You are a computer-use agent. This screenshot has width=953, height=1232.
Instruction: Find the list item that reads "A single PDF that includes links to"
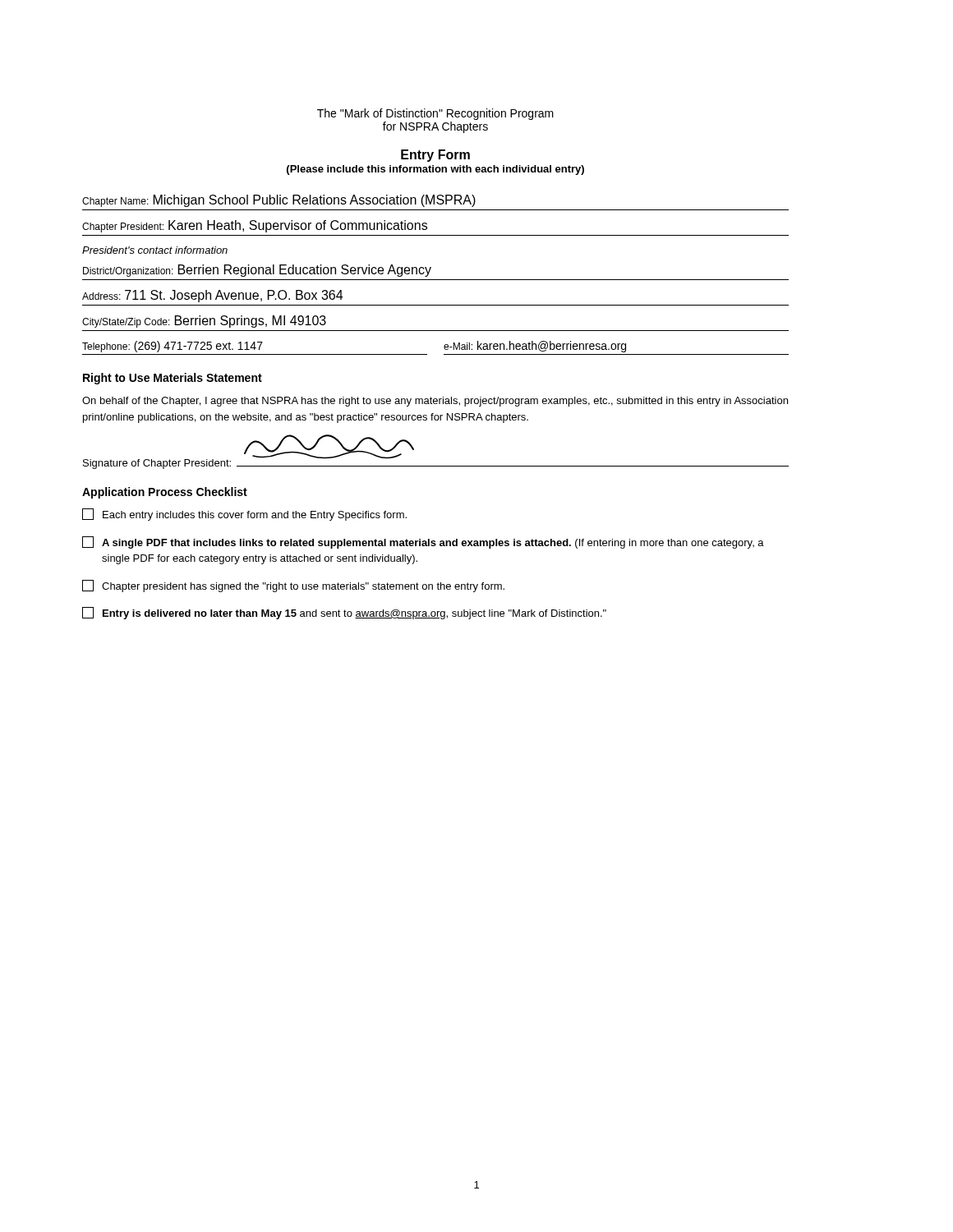tap(435, 550)
